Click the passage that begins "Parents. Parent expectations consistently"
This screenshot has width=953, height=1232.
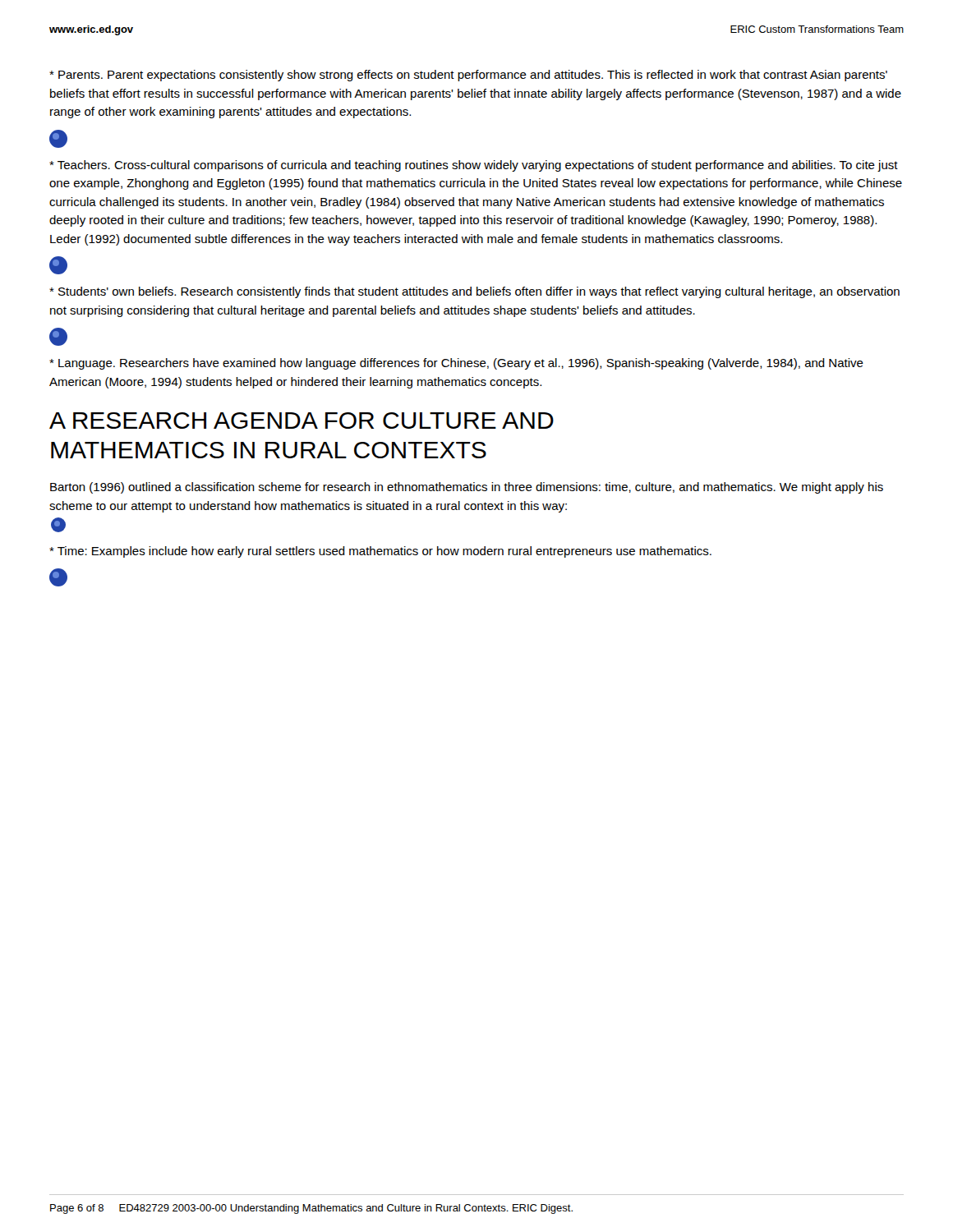(475, 93)
